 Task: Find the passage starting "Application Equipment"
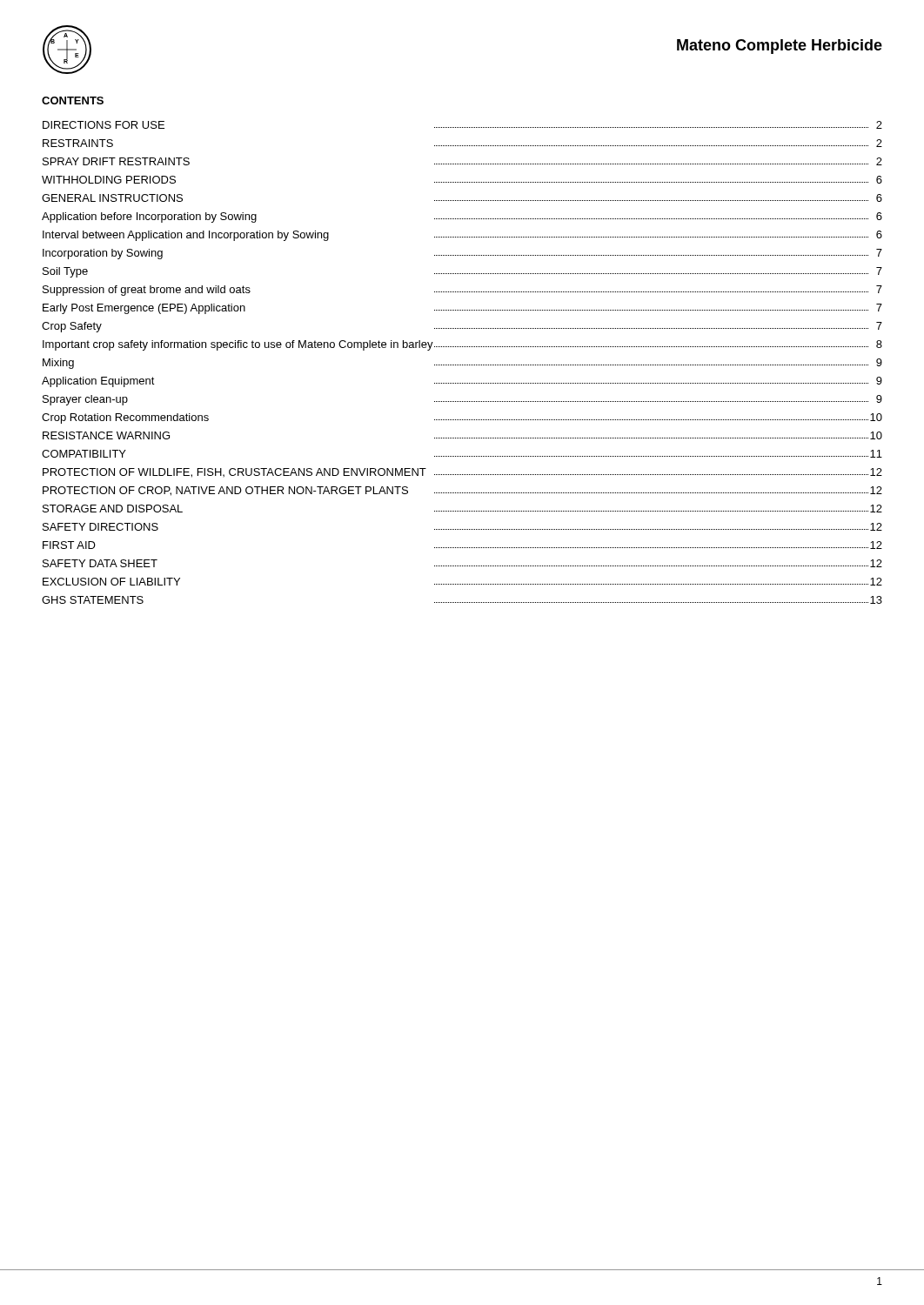(98, 381)
